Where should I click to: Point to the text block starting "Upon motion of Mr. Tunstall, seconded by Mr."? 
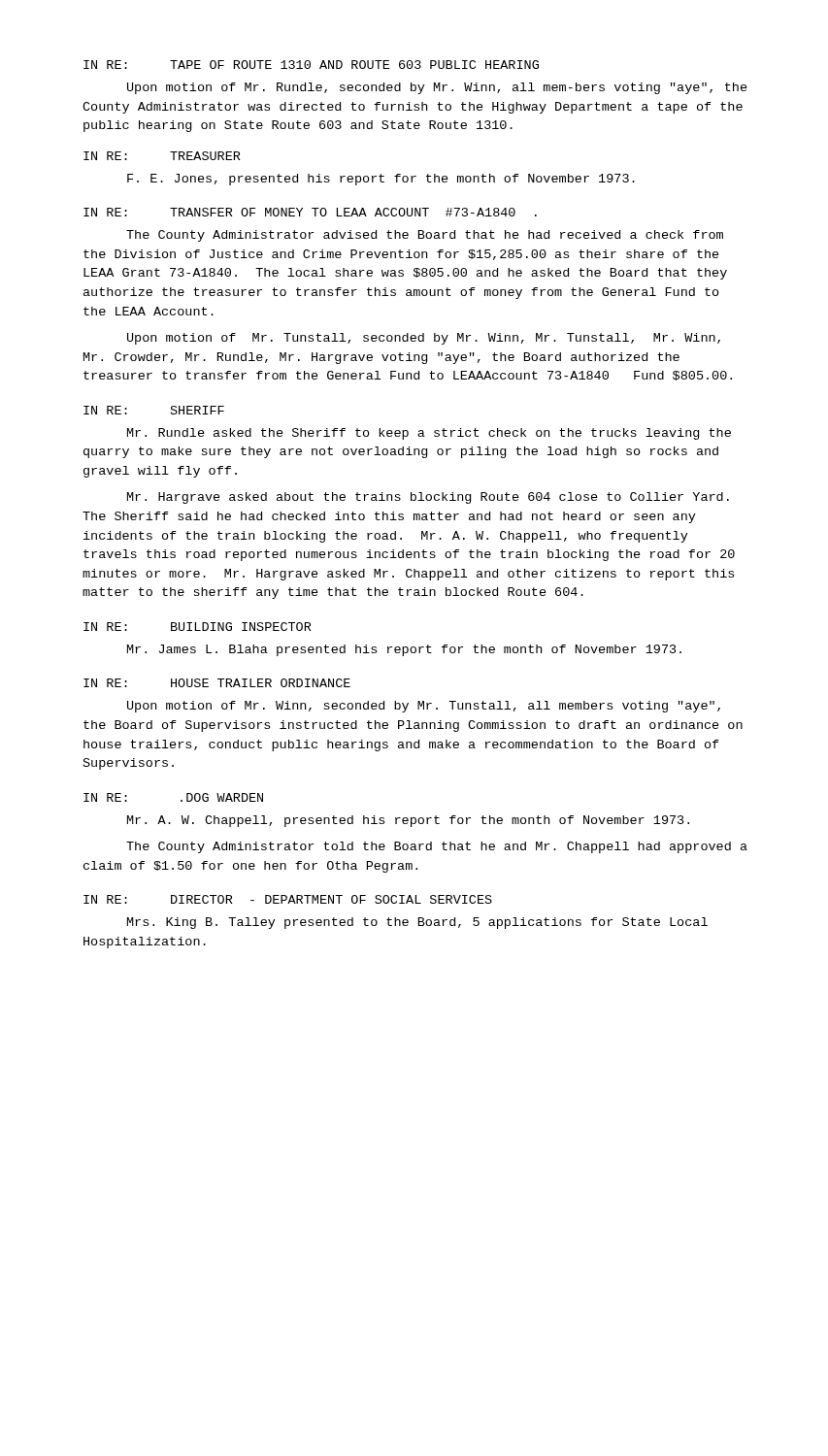tap(409, 357)
